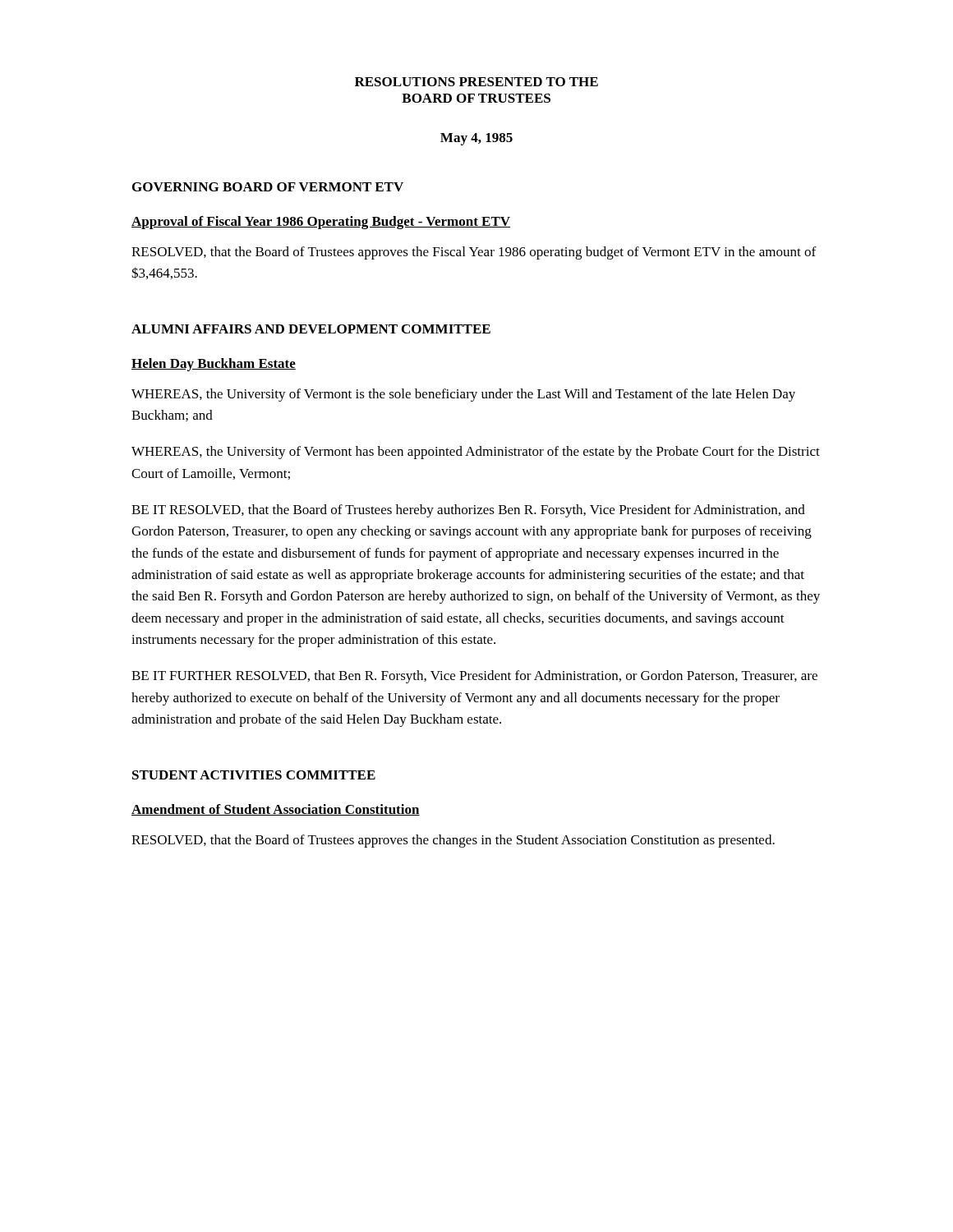
Task: Point to the block beginning "BE IT FURTHER RESOLVED, that"
Action: pyautogui.click(x=475, y=698)
